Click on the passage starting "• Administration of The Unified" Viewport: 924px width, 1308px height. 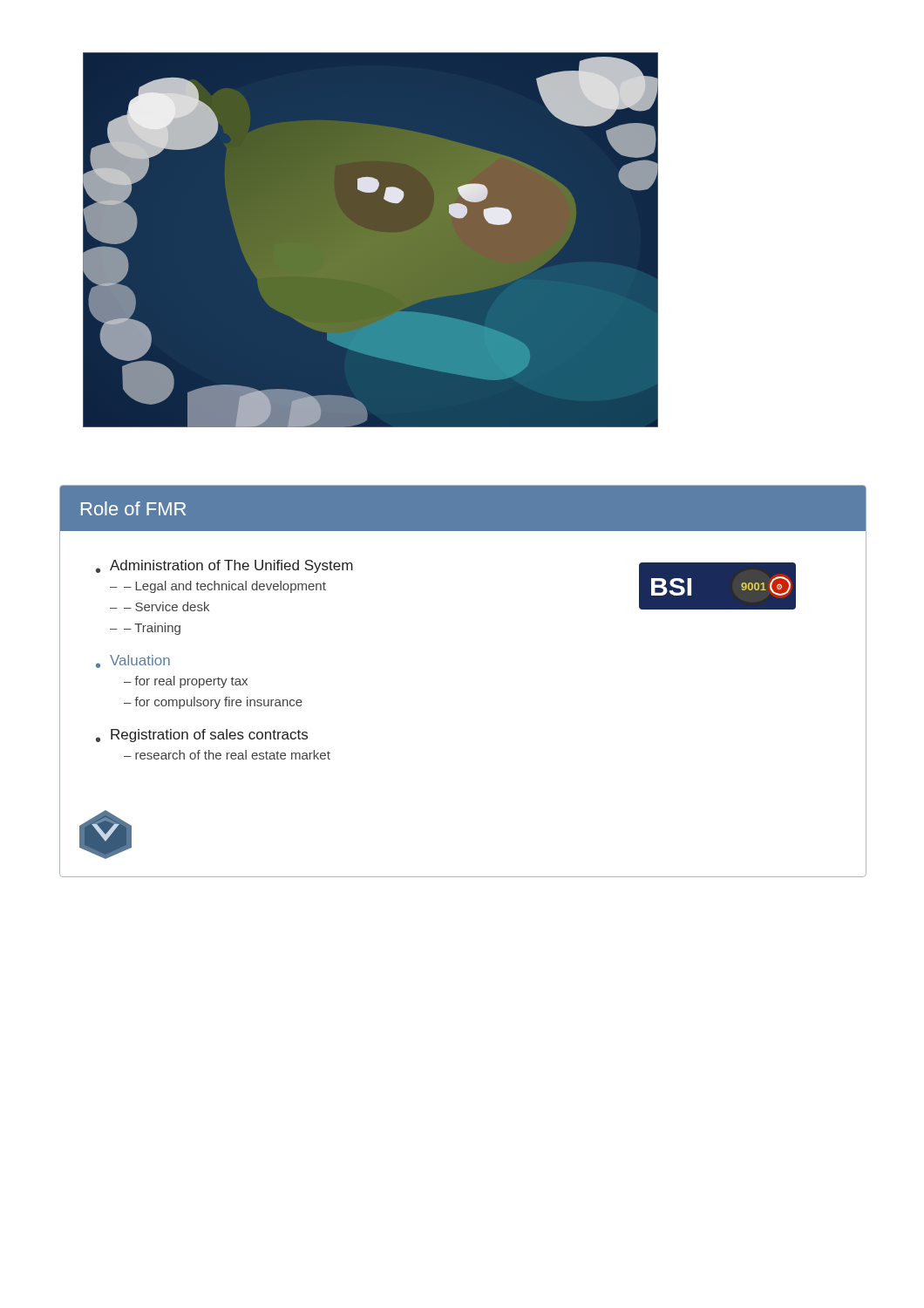click(x=224, y=600)
